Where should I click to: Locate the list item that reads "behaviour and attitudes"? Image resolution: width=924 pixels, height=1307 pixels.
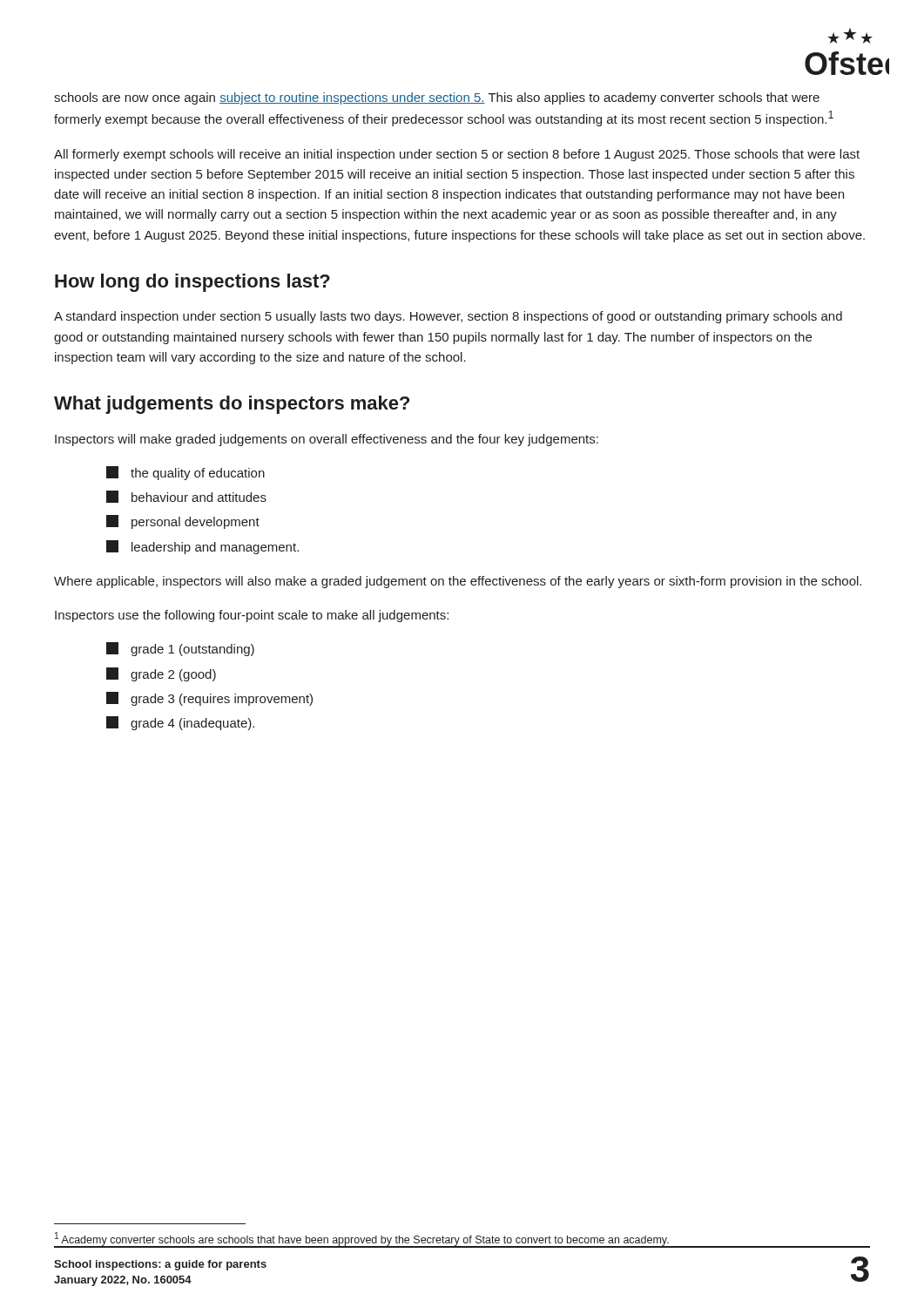coord(186,497)
